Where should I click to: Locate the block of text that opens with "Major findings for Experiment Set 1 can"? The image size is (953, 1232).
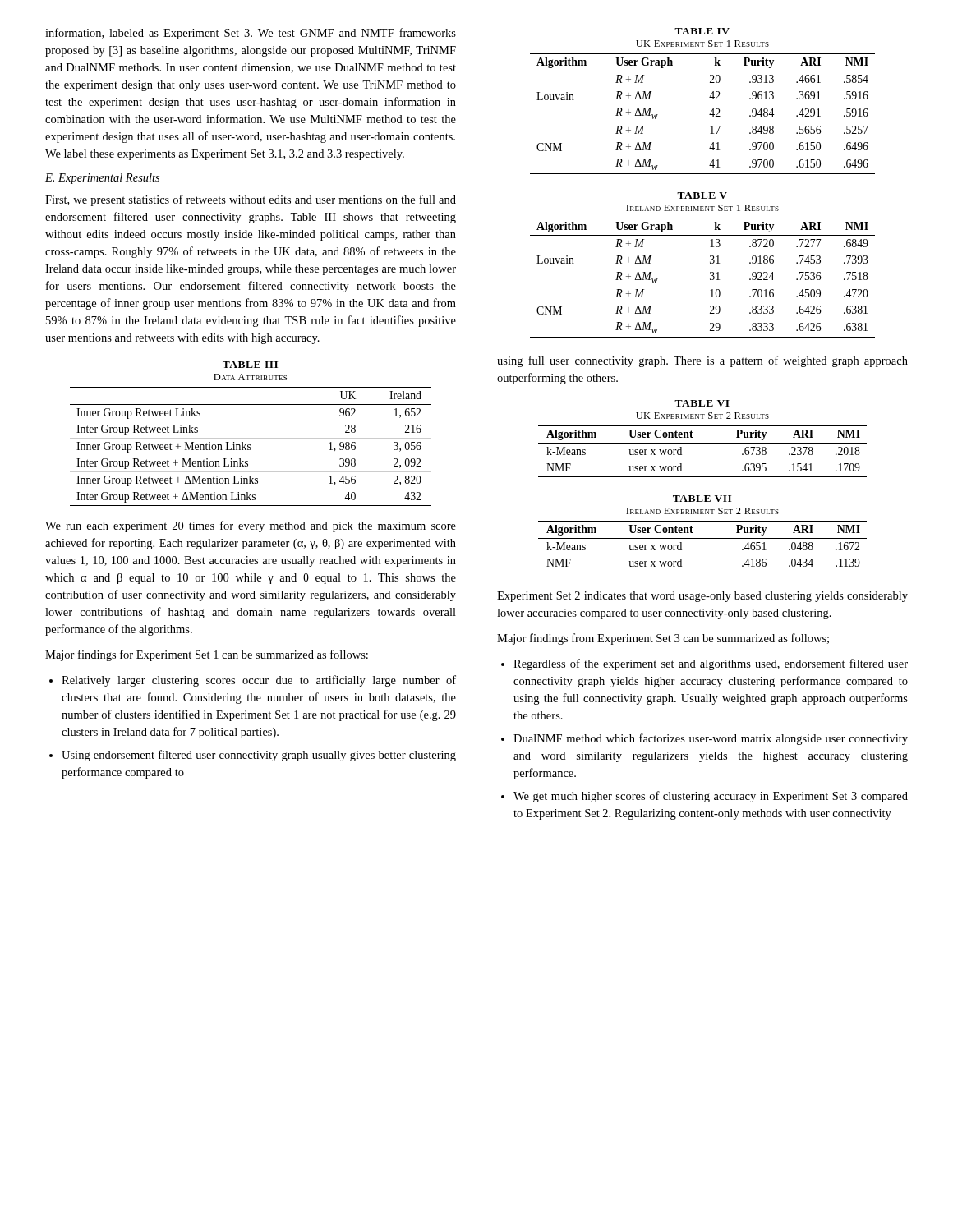[x=251, y=655]
